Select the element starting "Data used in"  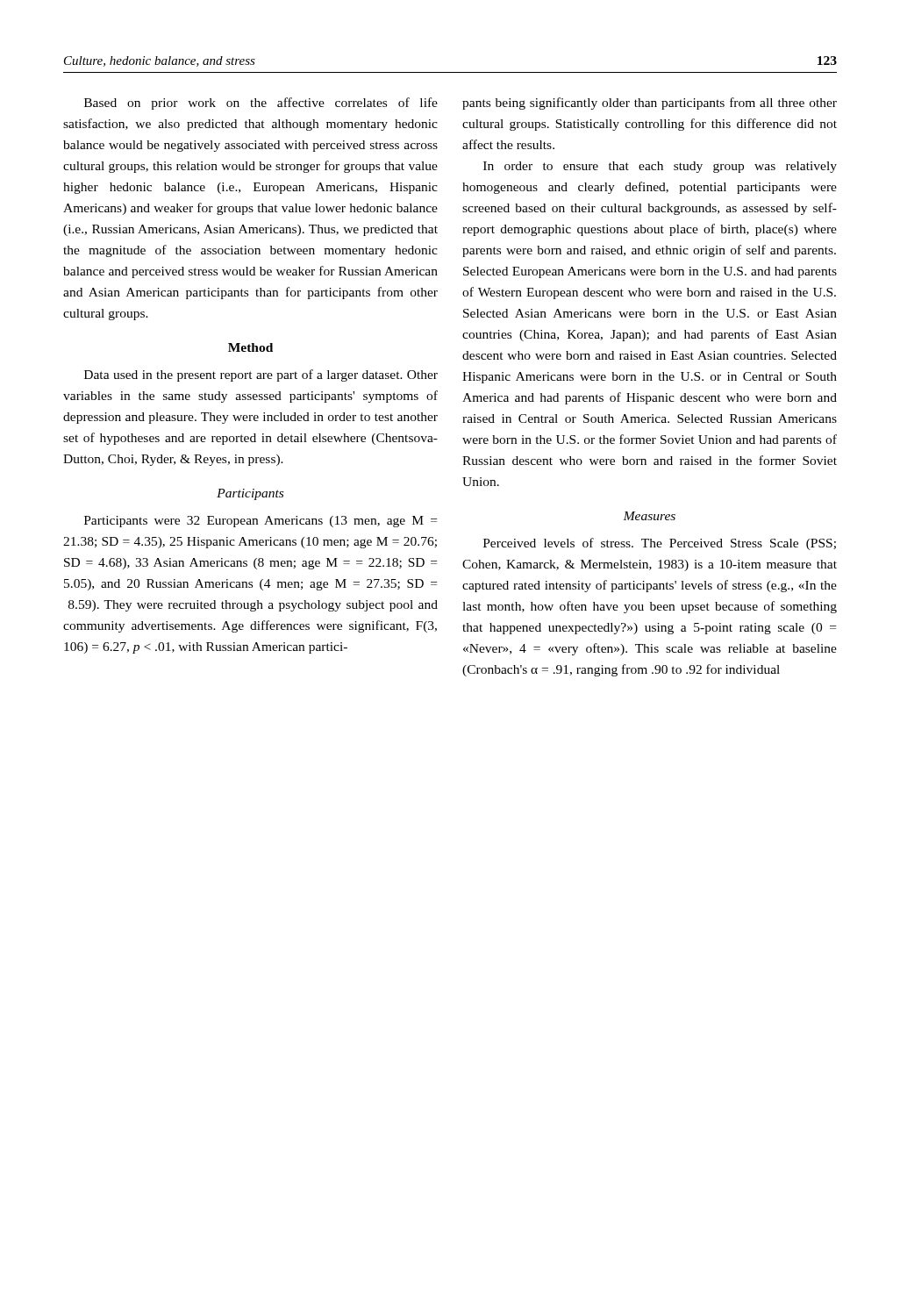(250, 417)
